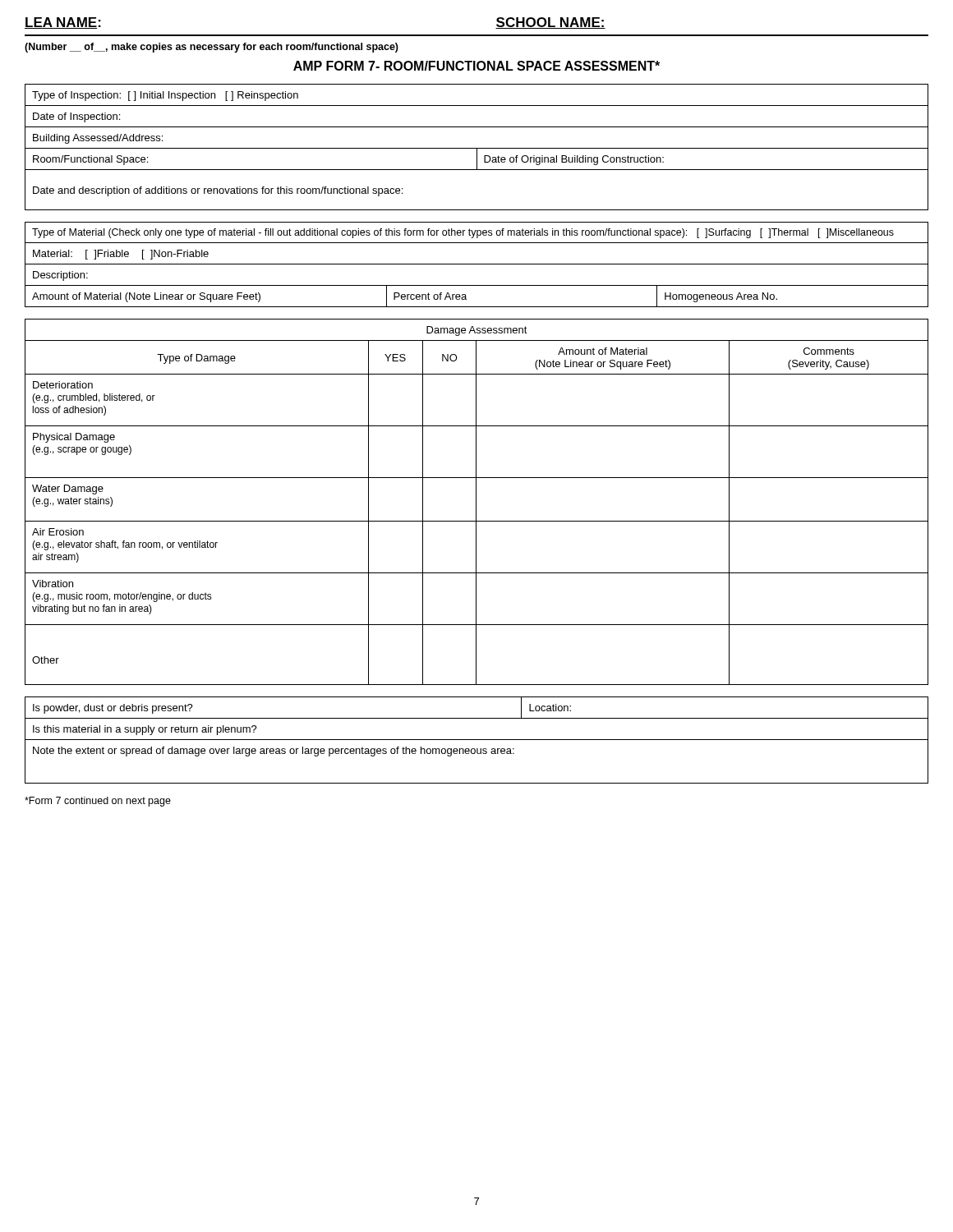
Task: Find the table that mentions "Is this material in a"
Action: point(476,740)
